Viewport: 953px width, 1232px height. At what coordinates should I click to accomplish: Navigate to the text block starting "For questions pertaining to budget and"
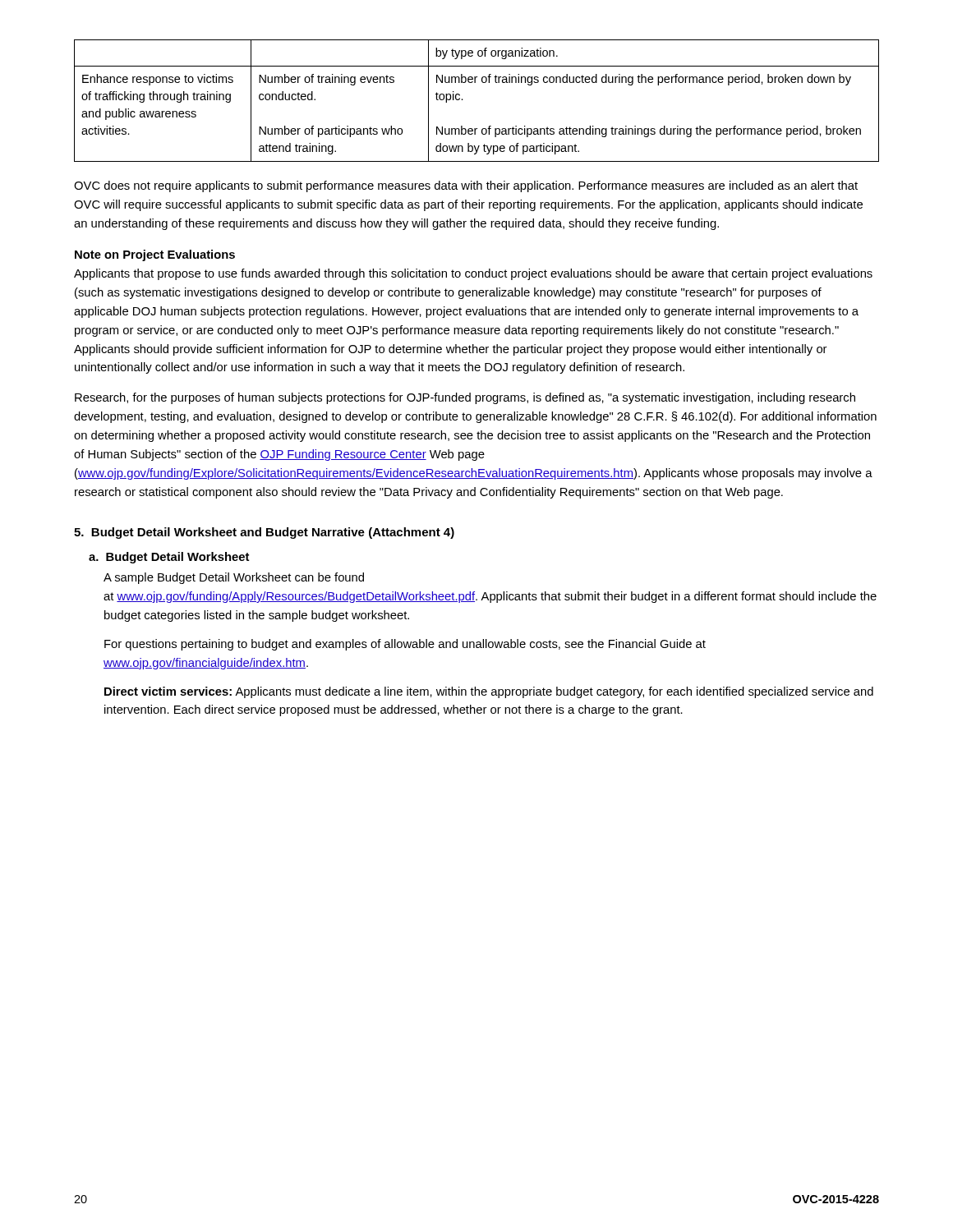(405, 653)
